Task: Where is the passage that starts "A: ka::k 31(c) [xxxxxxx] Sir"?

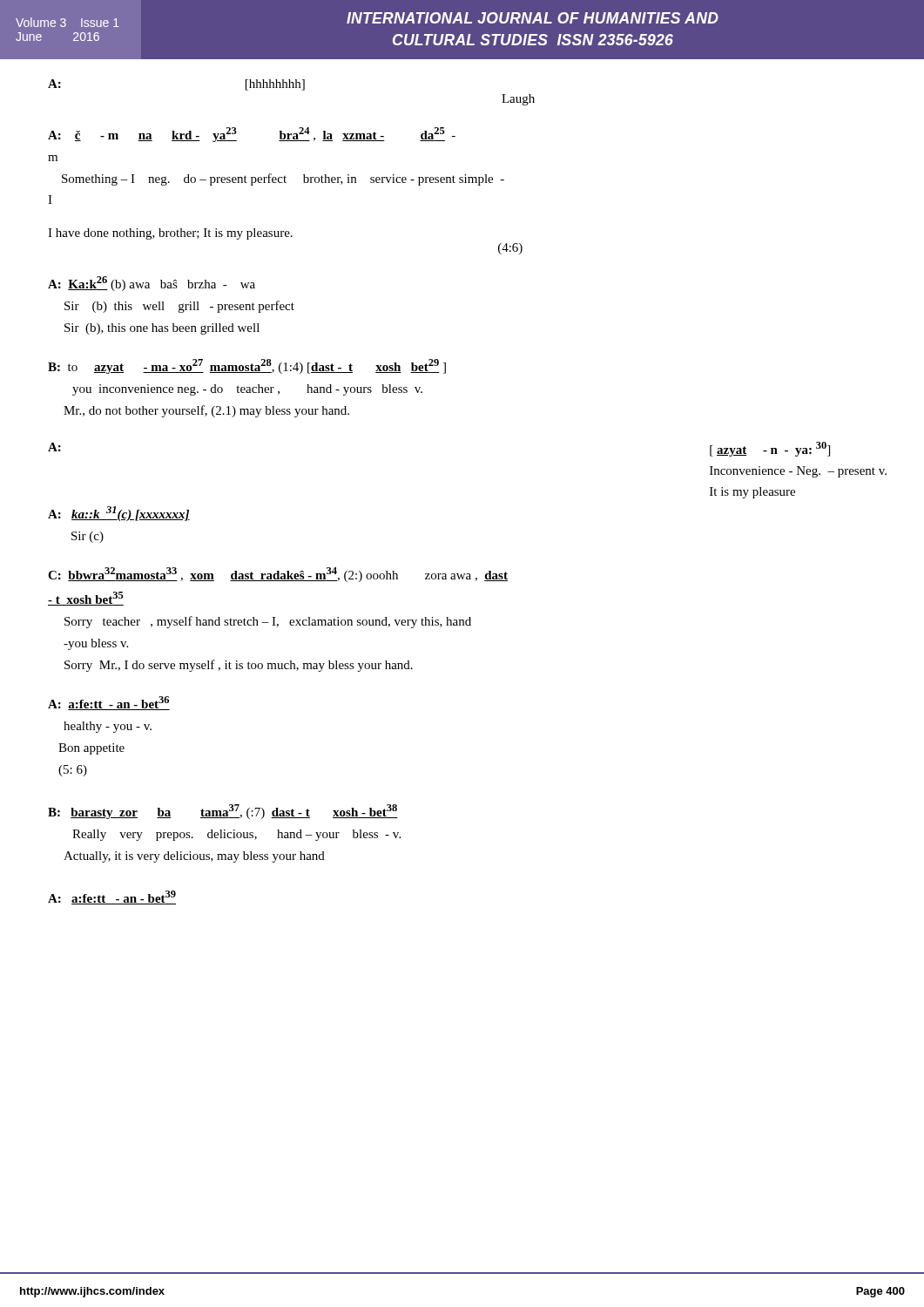Action: coord(119,514)
